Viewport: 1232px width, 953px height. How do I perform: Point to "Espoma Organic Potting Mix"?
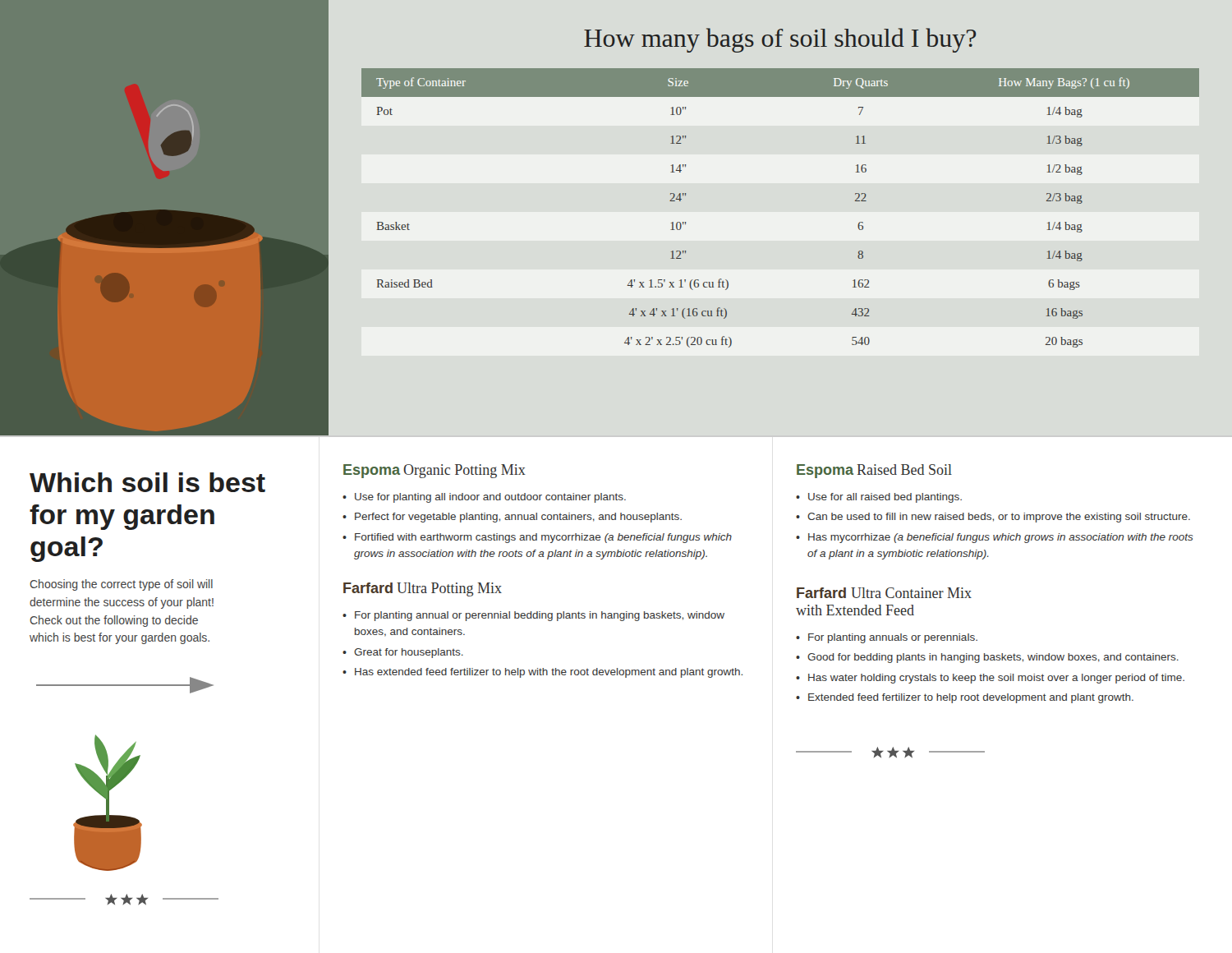coord(434,470)
